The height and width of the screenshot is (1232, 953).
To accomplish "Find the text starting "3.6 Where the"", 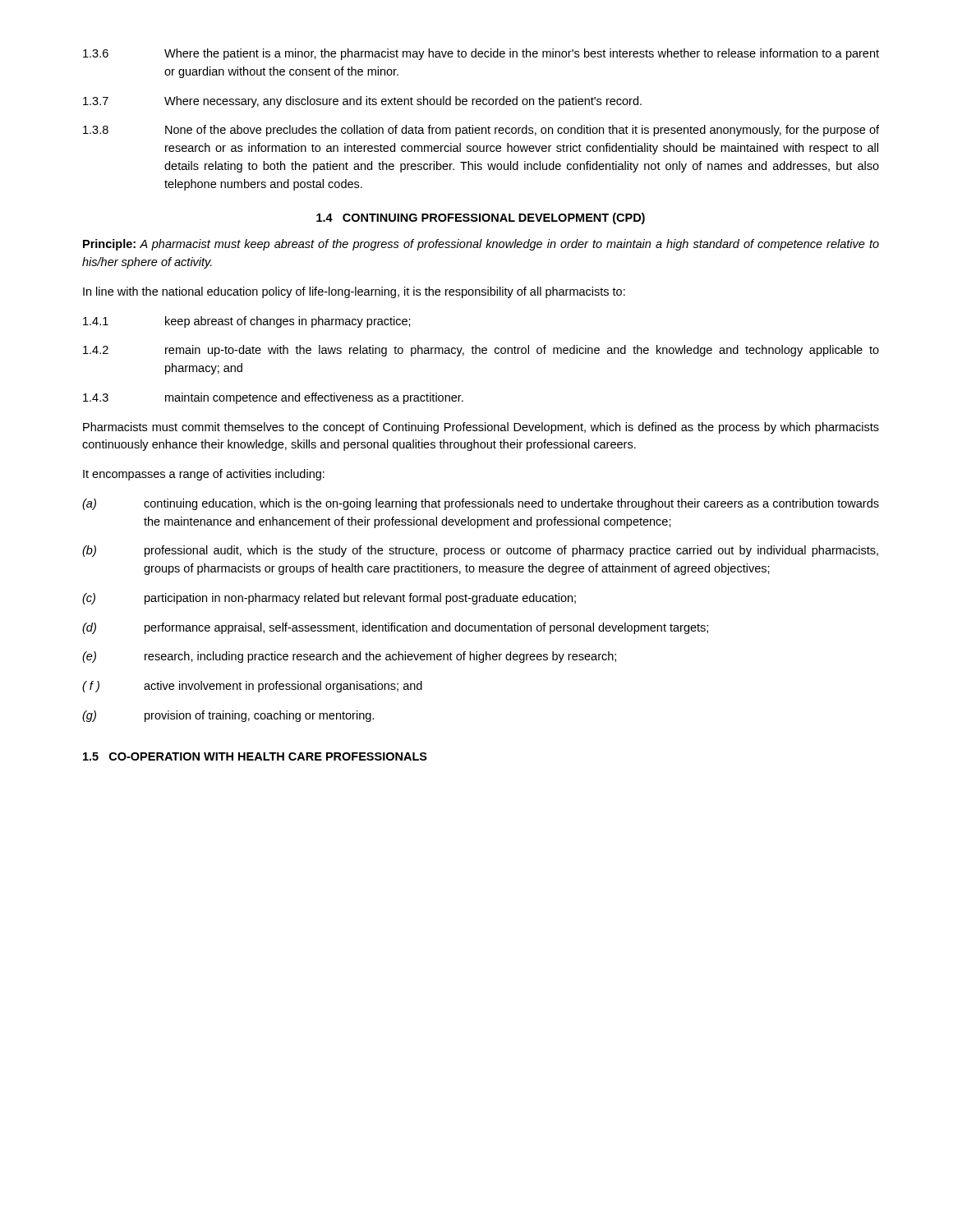I will (x=481, y=63).
